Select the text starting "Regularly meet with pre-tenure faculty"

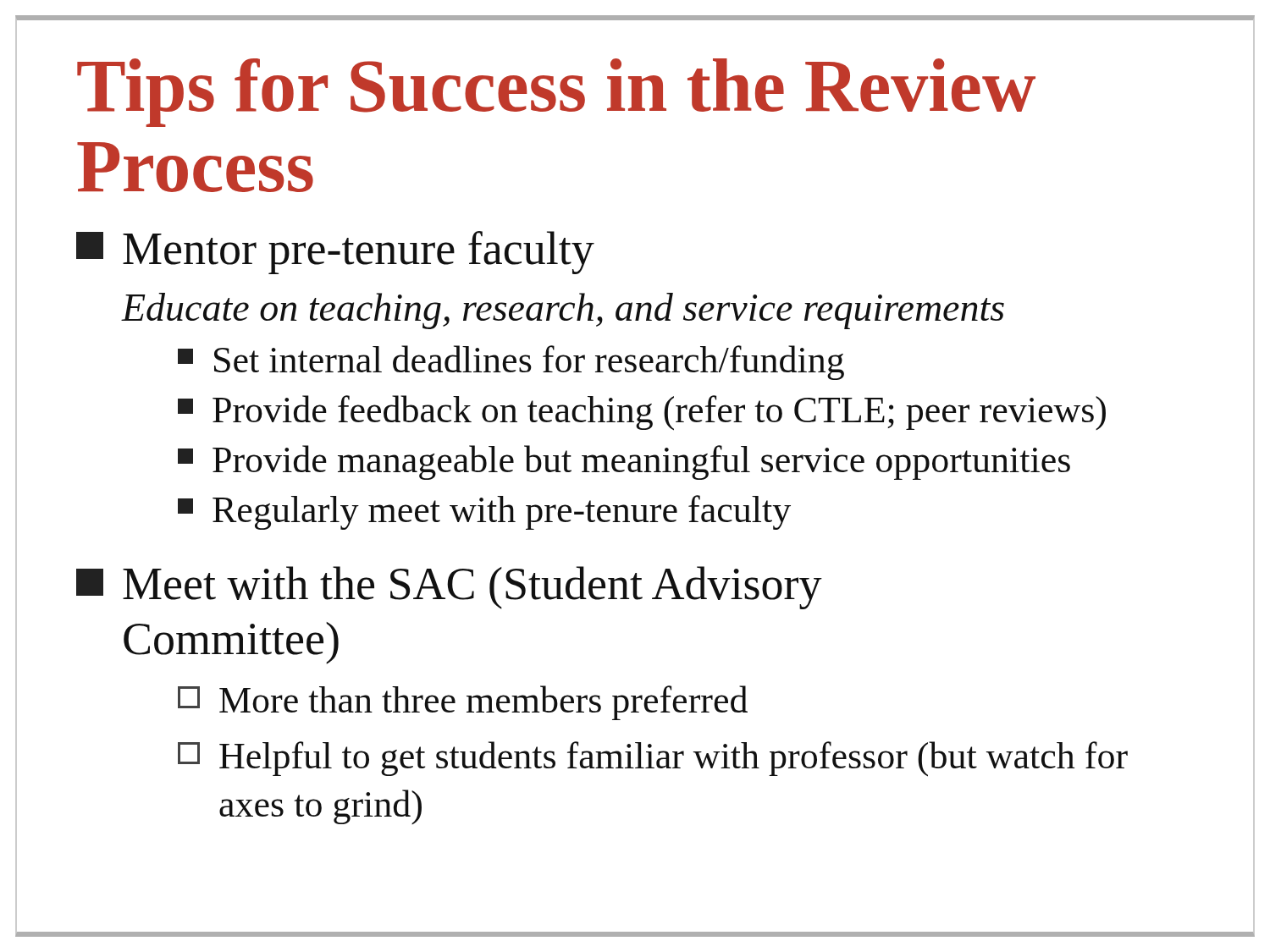[x=484, y=510]
